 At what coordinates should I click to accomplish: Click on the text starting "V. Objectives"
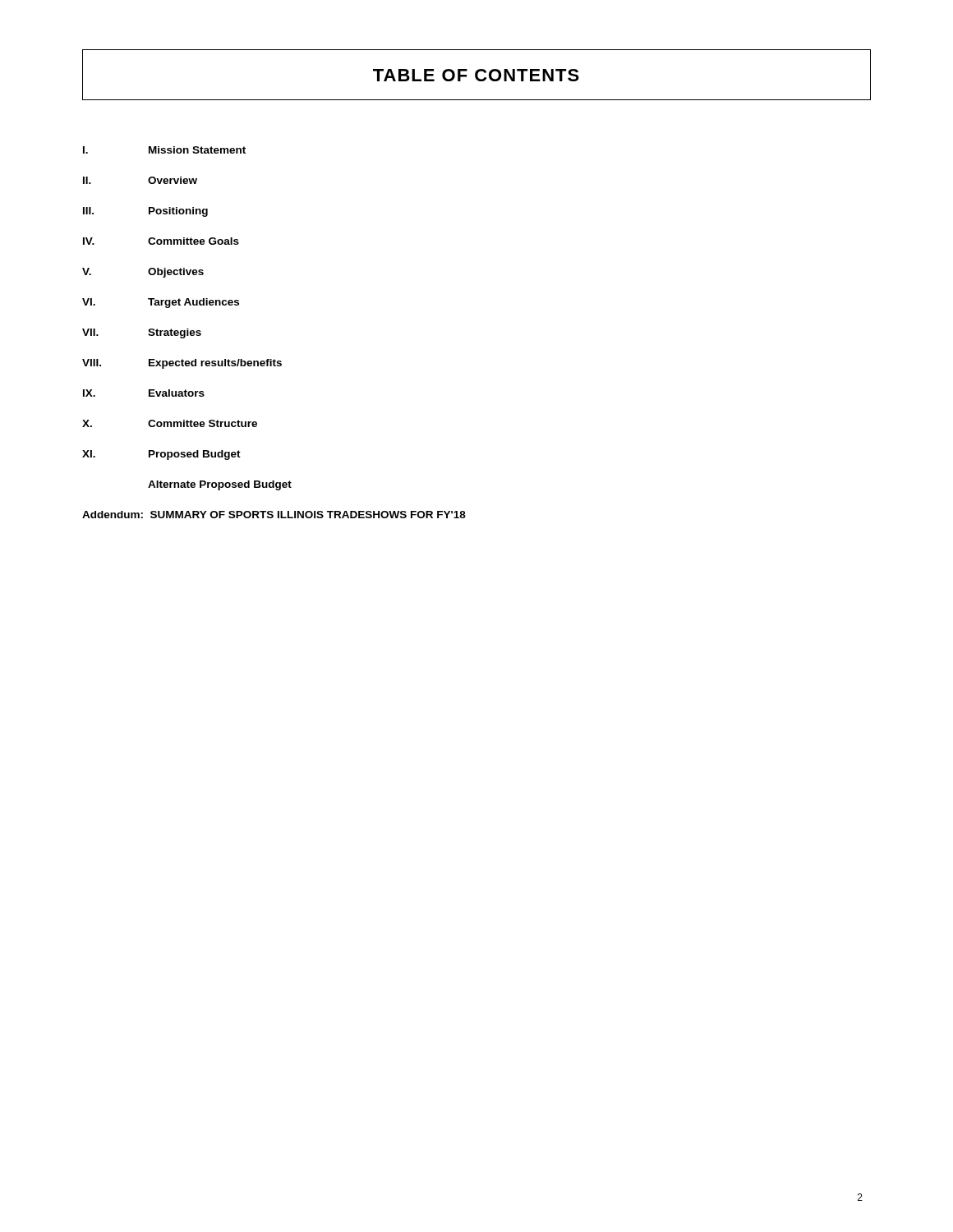pyautogui.click(x=143, y=271)
